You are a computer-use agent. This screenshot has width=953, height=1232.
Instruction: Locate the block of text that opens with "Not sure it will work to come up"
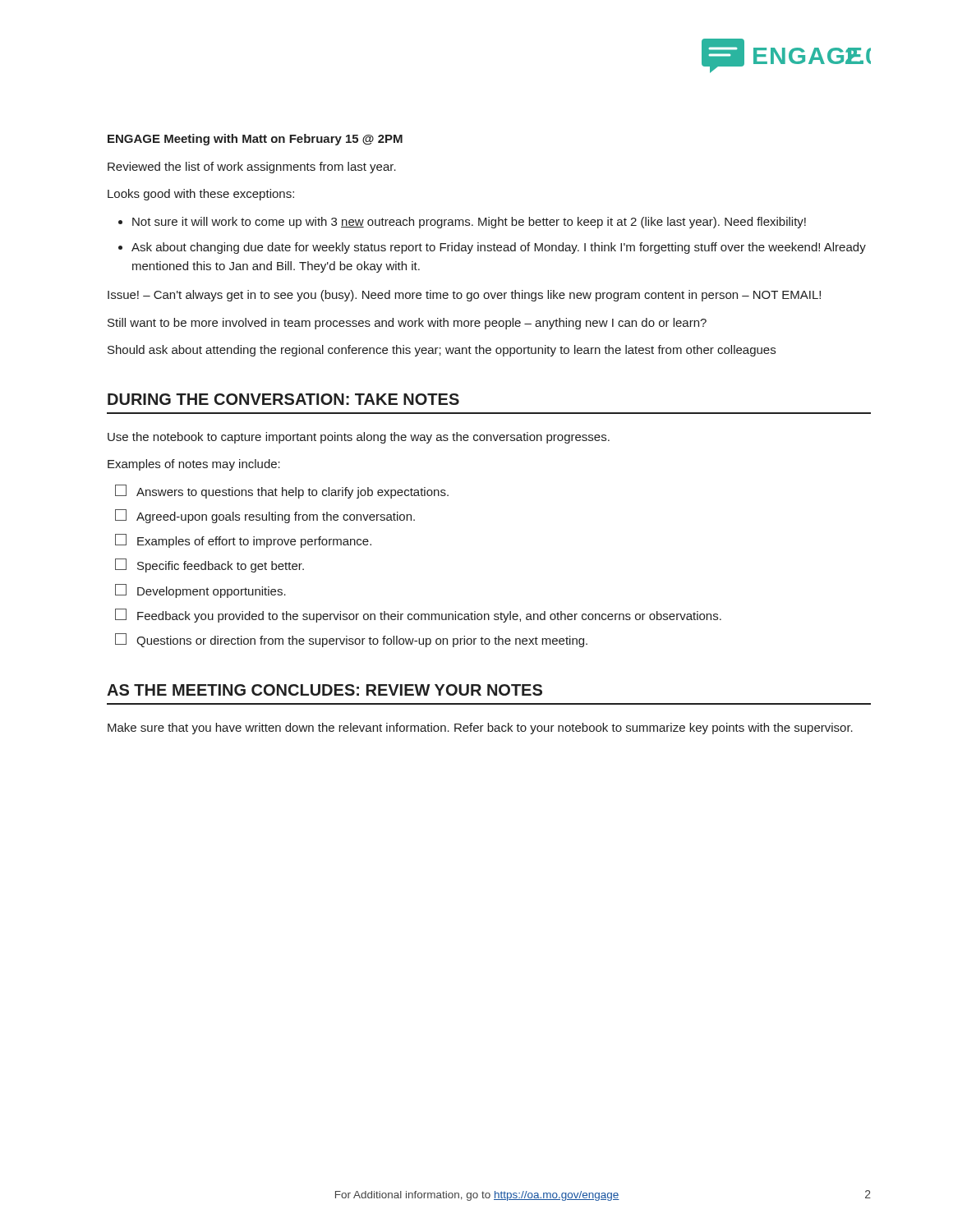[469, 221]
